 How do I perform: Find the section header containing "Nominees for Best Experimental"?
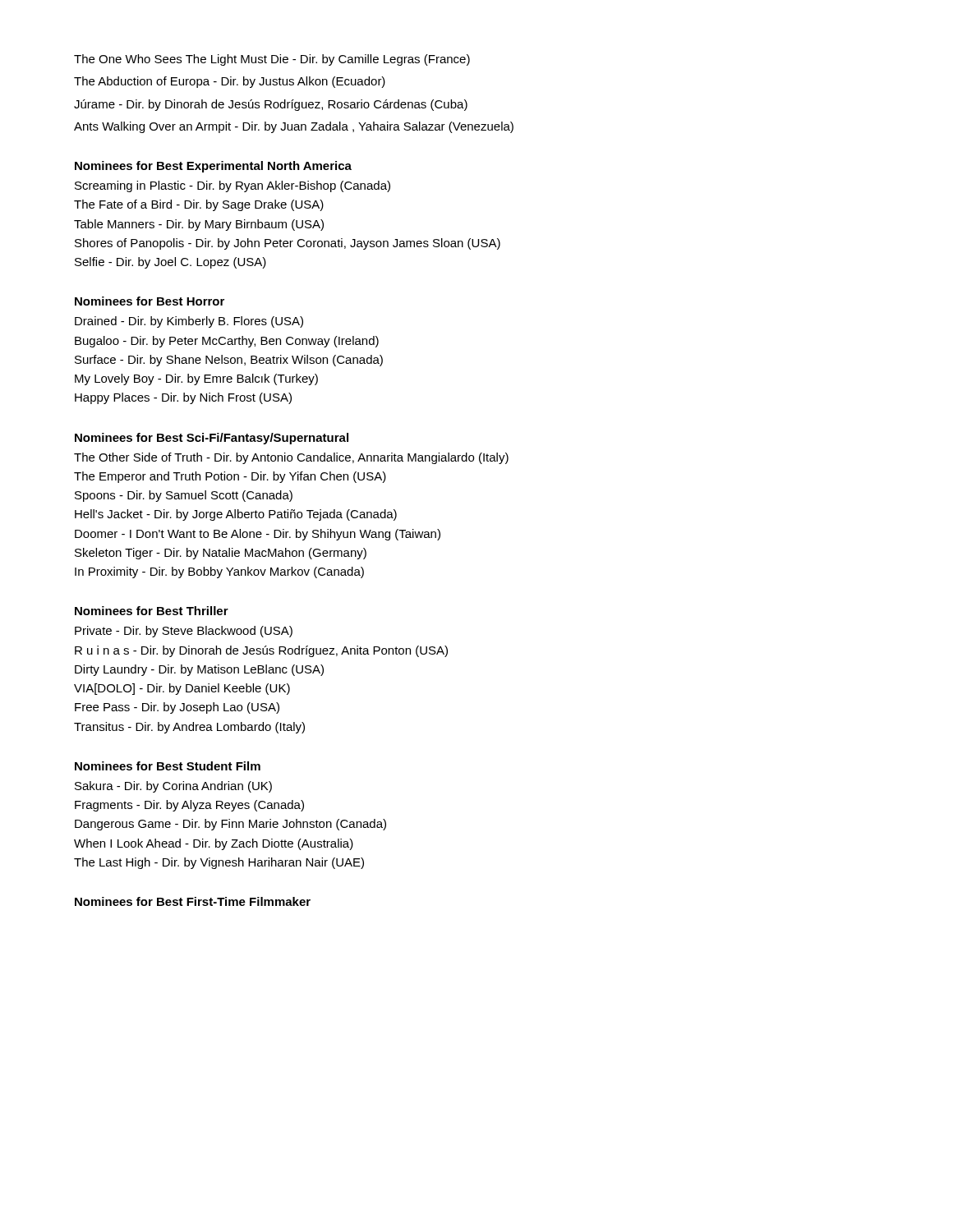[213, 166]
